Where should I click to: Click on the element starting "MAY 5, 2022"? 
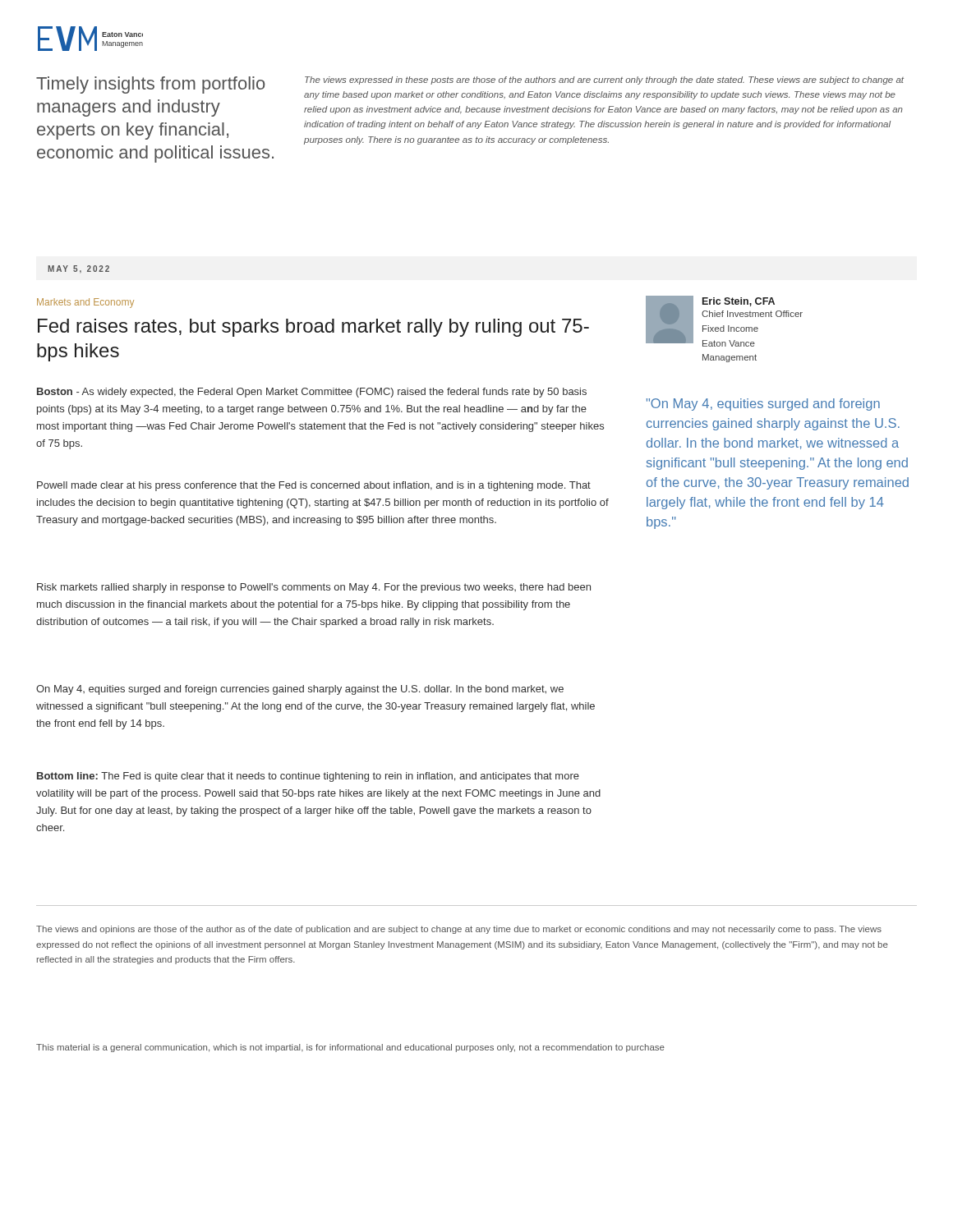pyautogui.click(x=79, y=269)
